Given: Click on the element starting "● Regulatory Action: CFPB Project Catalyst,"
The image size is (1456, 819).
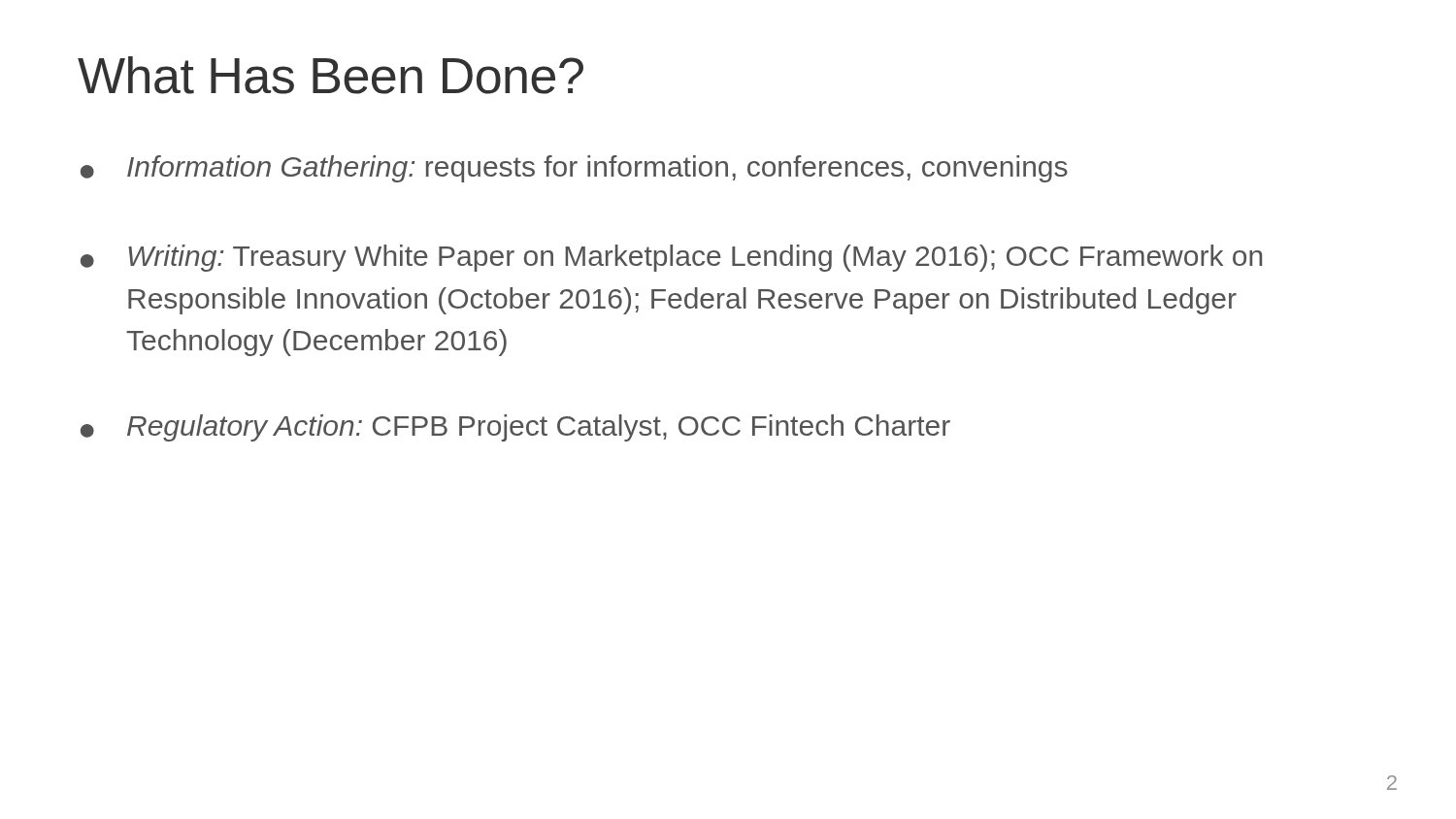Looking at the screenshot, I should 728,428.
